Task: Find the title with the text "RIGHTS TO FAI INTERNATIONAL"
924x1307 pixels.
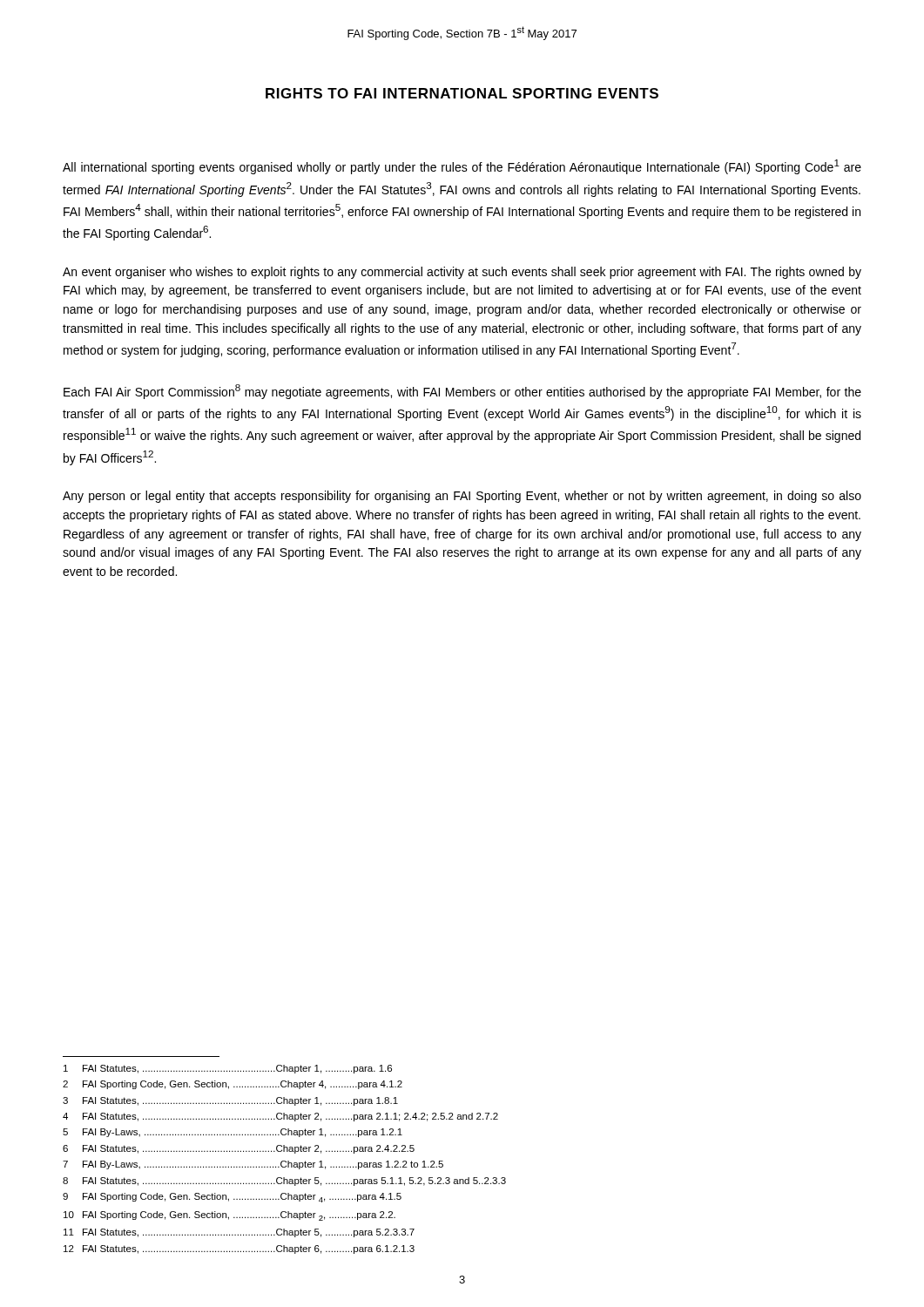Action: pyautogui.click(x=462, y=94)
